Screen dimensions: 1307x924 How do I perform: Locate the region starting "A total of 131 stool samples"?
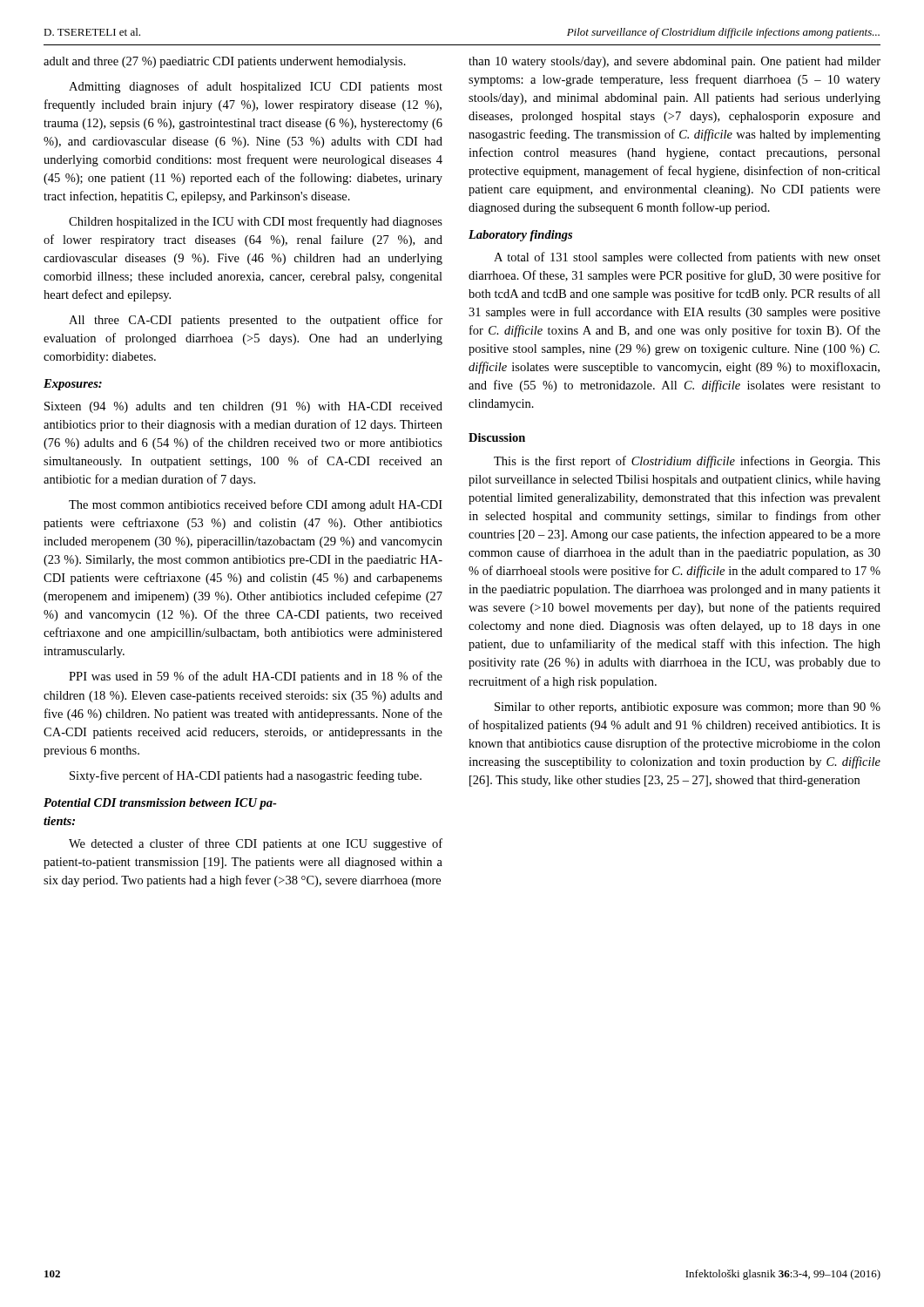675,331
